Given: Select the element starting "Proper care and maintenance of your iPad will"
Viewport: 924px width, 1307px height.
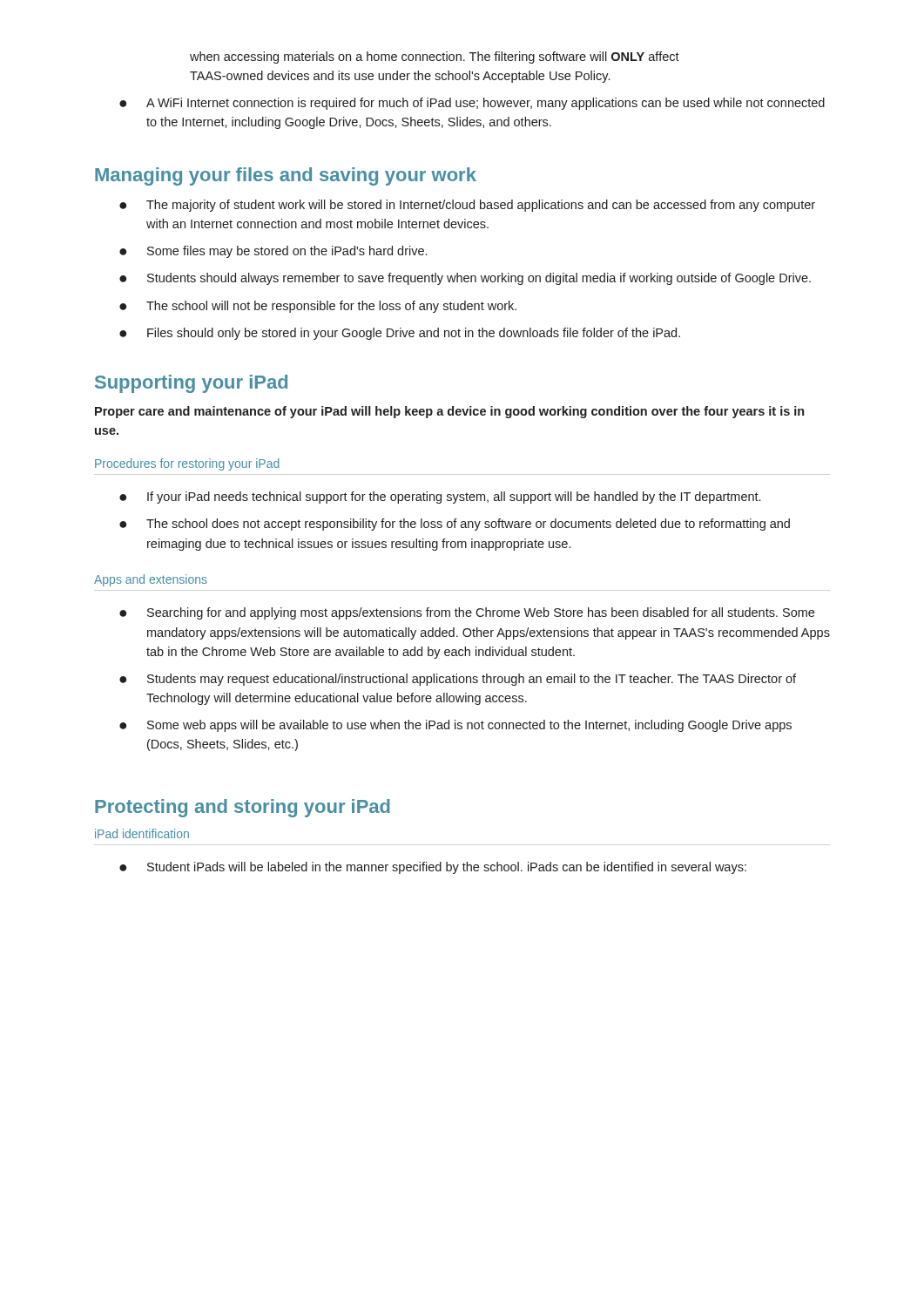Looking at the screenshot, I should [449, 421].
